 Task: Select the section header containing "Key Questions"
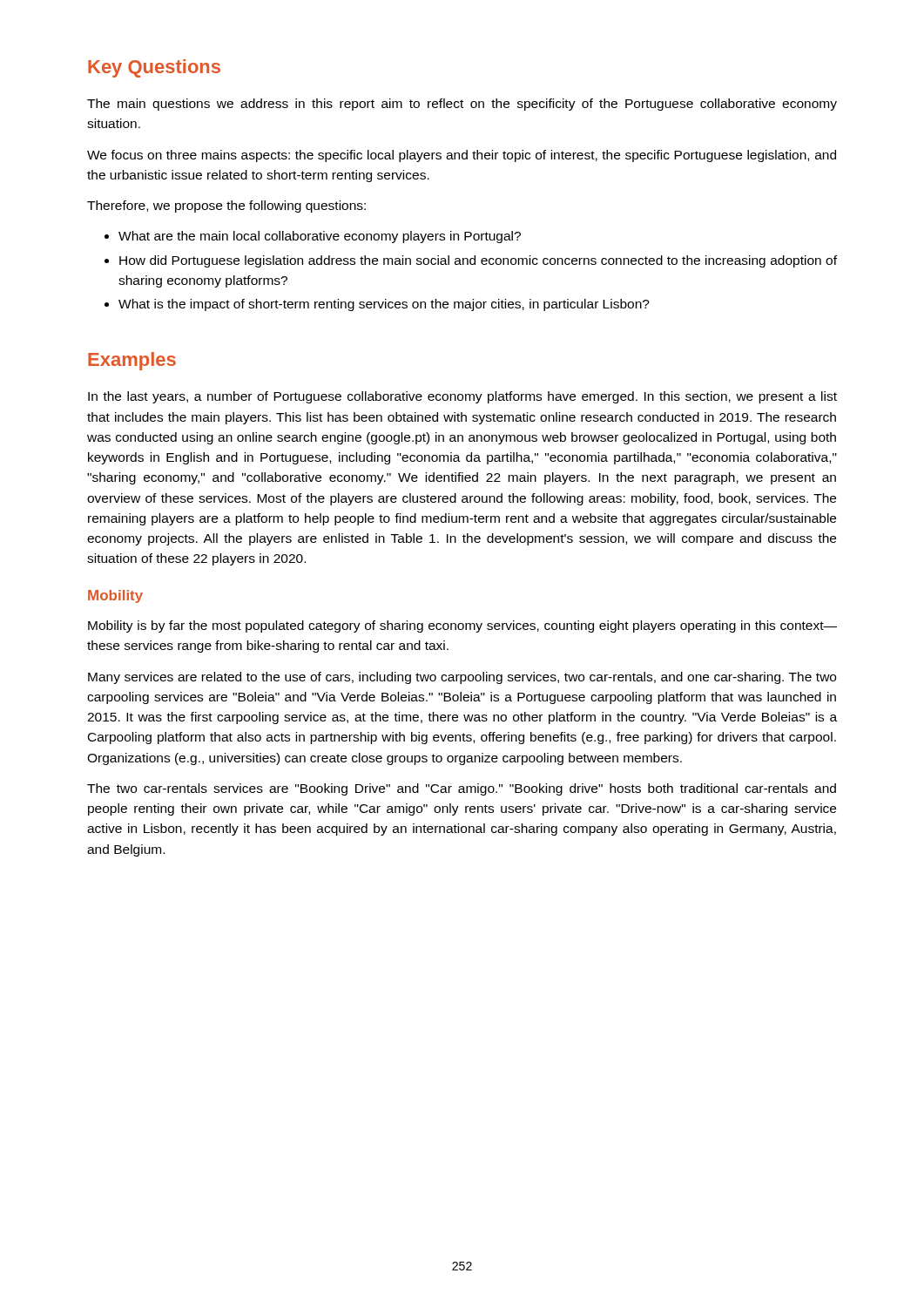154,67
